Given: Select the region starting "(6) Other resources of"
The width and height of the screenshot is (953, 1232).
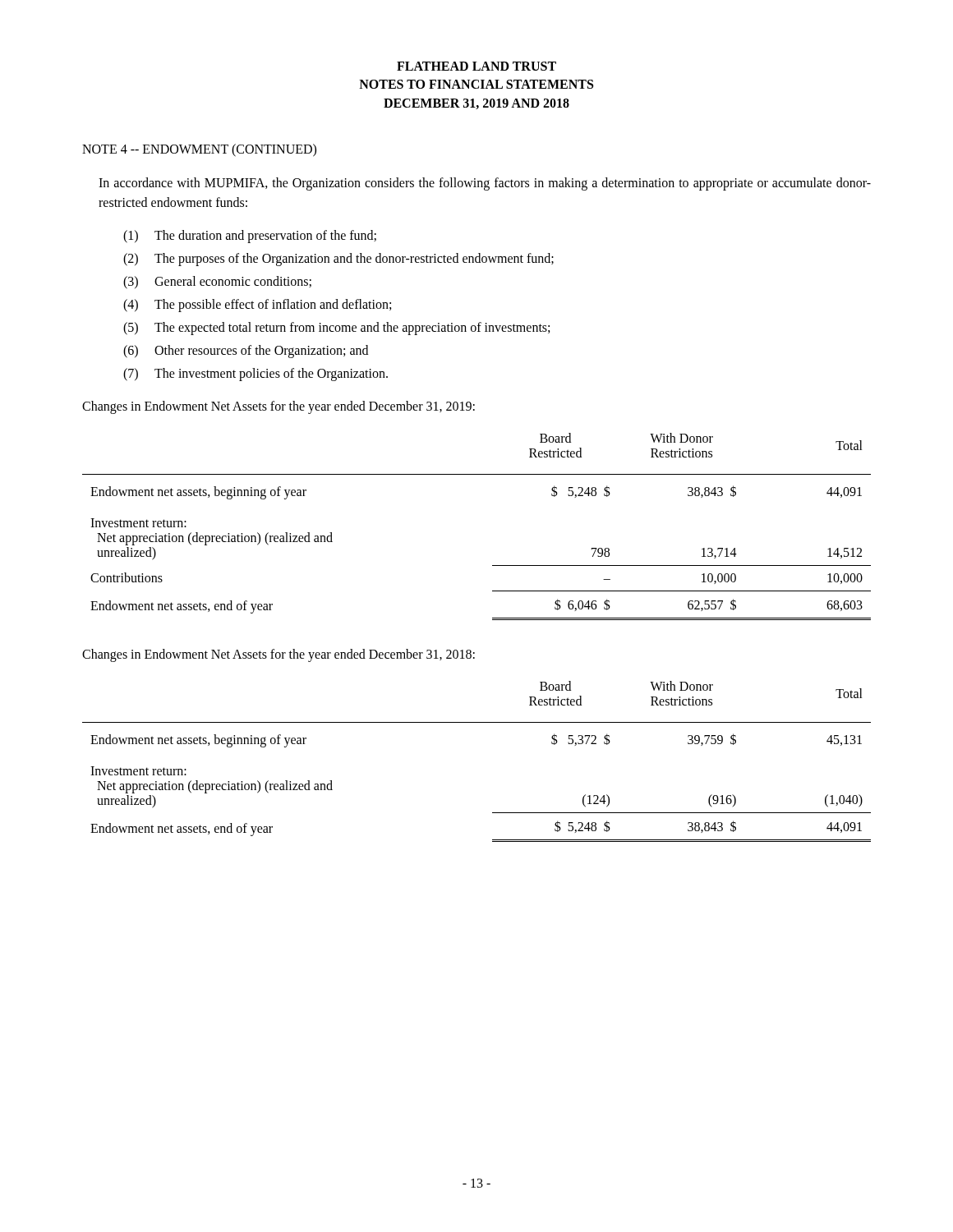Looking at the screenshot, I should 246,351.
